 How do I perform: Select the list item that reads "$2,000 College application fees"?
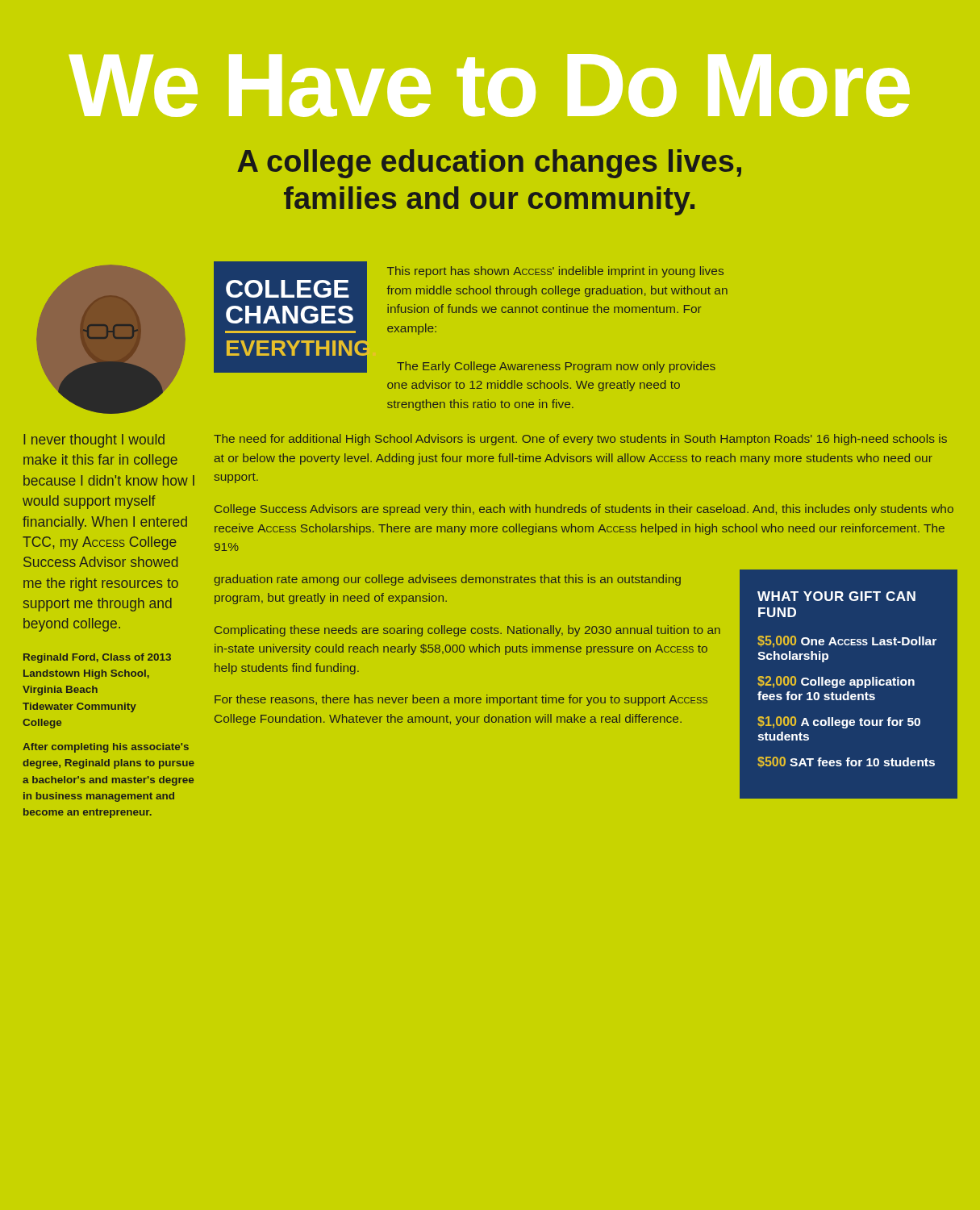pos(836,689)
